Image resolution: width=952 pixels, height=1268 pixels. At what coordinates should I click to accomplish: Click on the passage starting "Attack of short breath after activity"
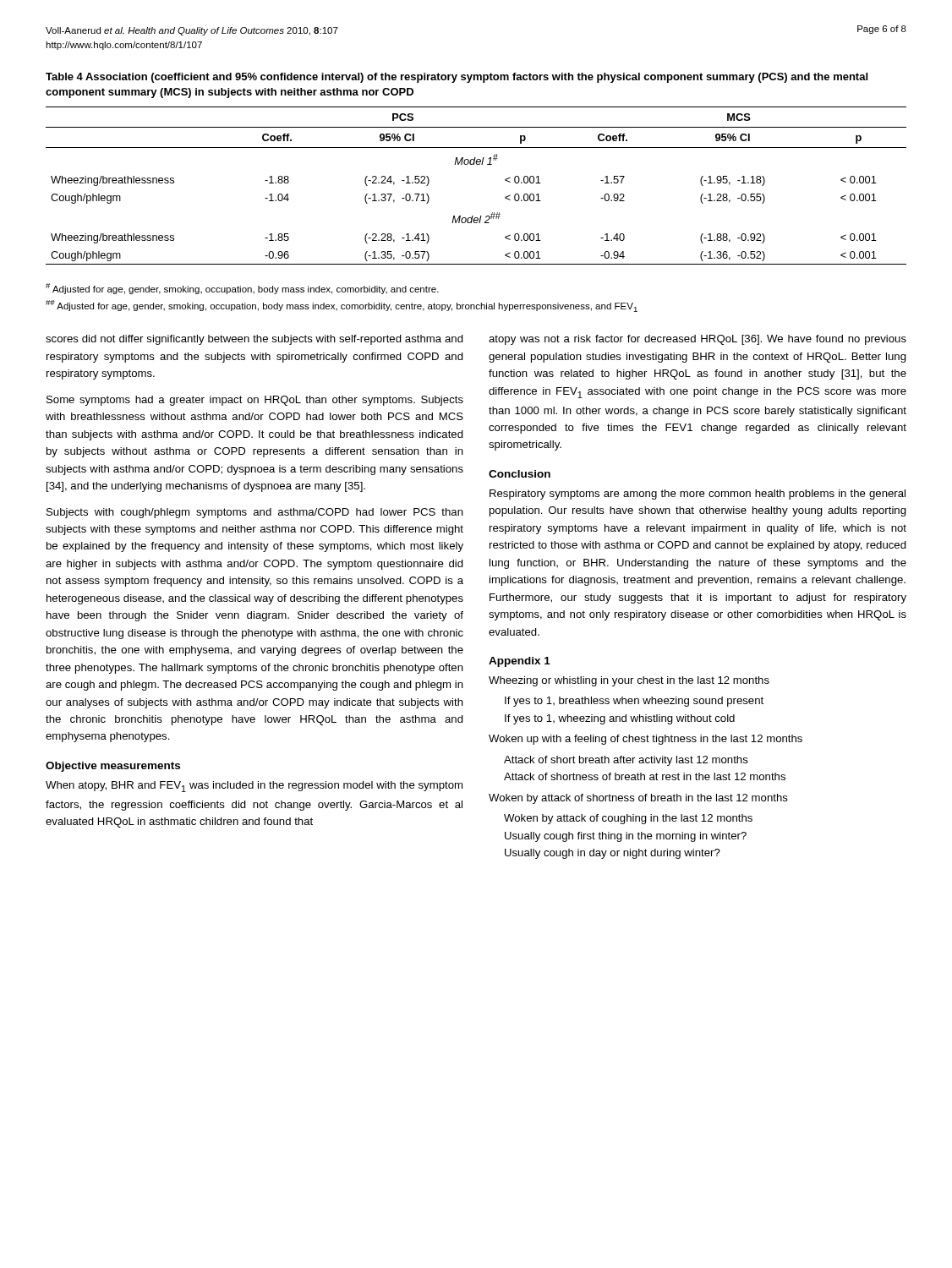626,759
